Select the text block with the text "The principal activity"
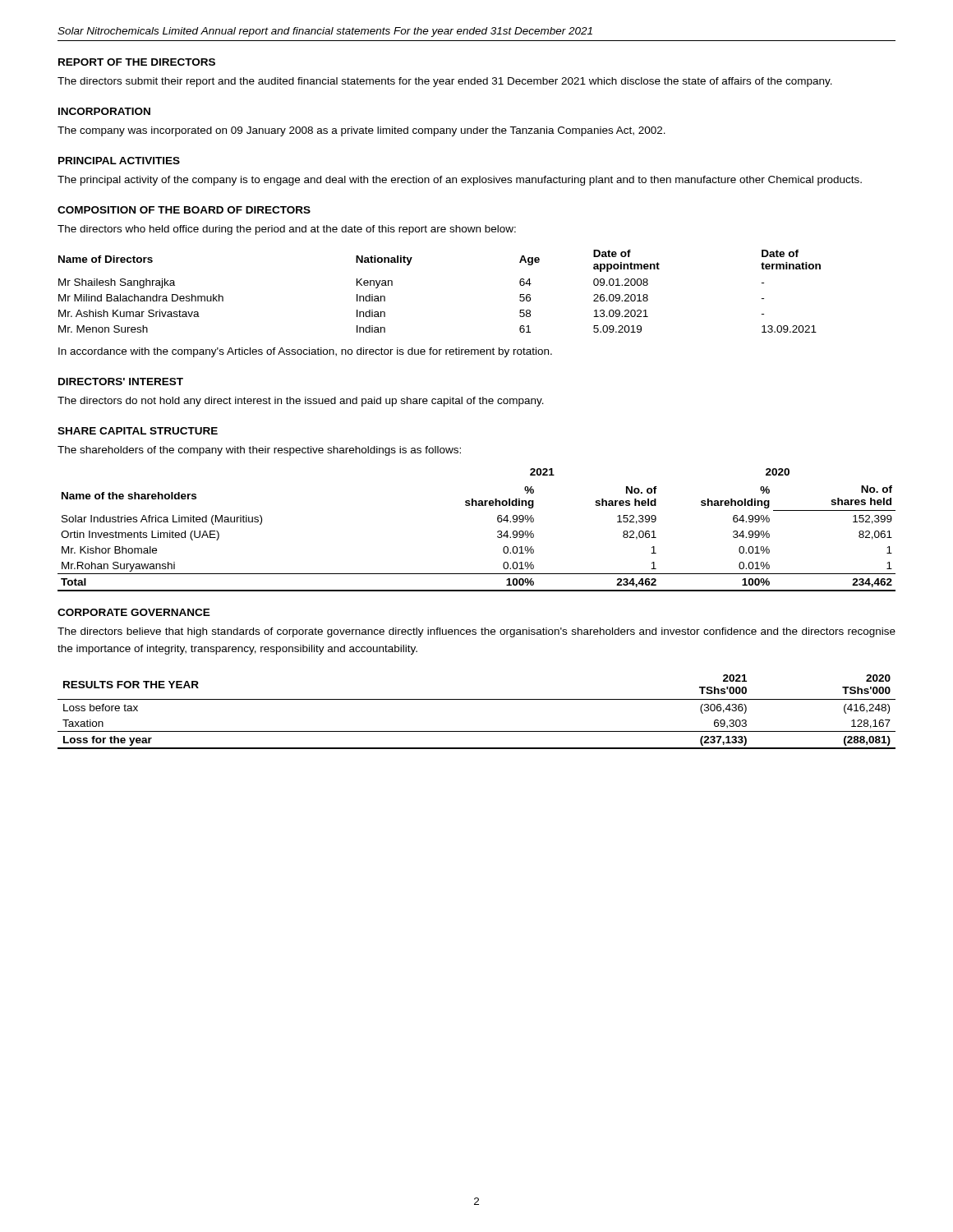The image size is (953, 1232). click(460, 179)
